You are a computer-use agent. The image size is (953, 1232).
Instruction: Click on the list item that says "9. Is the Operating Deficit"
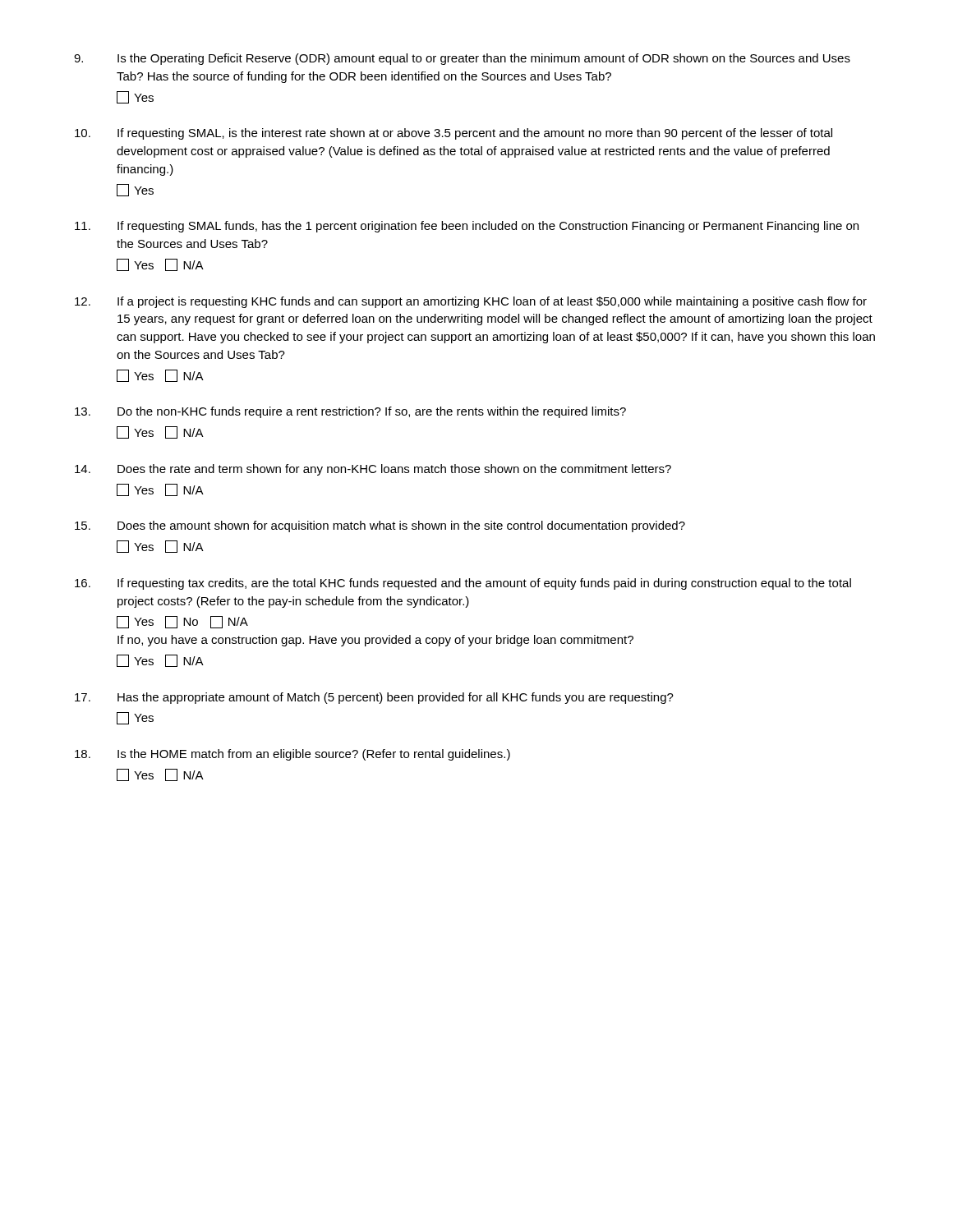[x=476, y=78]
